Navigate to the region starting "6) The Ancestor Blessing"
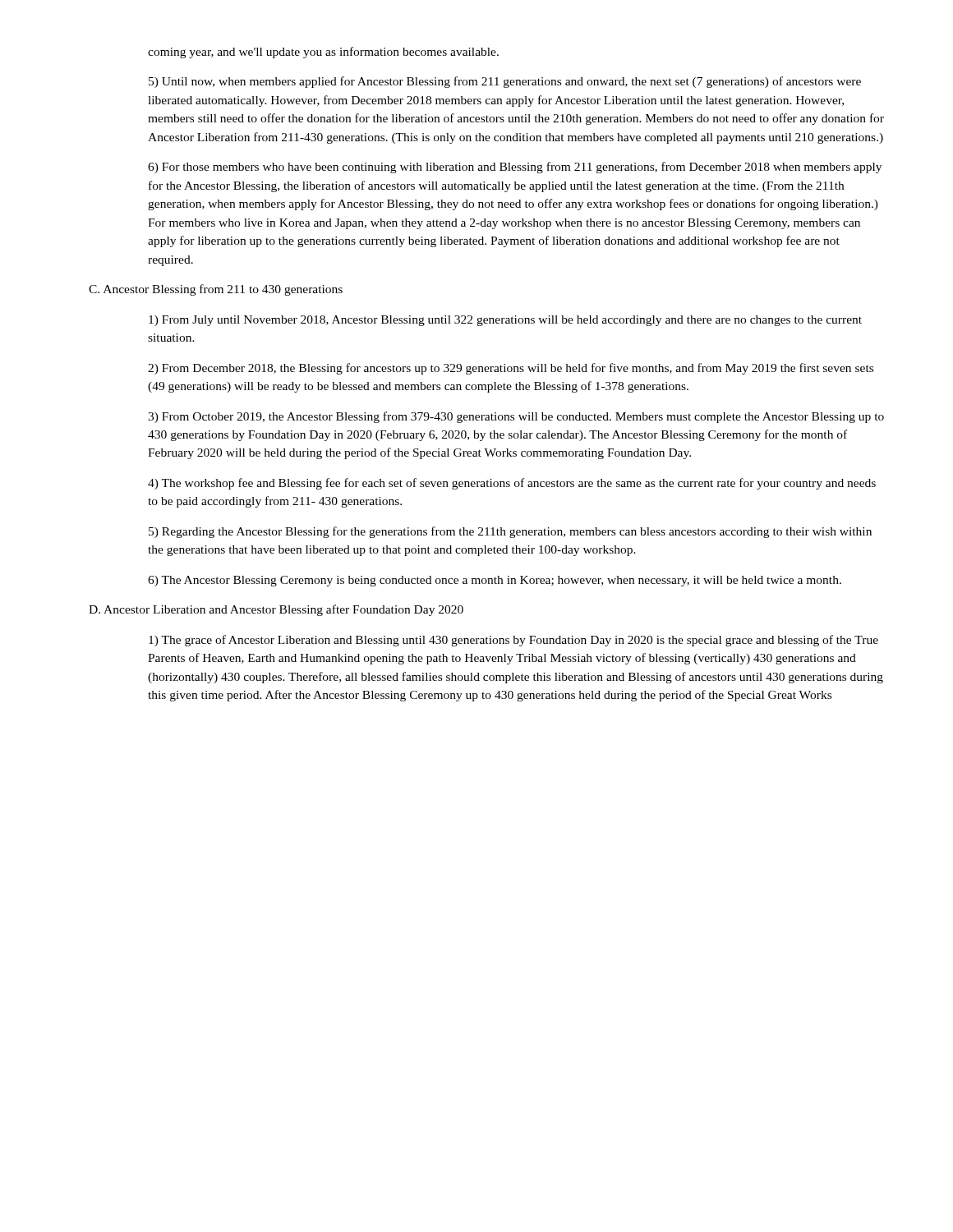This screenshot has height=1232, width=953. click(x=518, y=580)
